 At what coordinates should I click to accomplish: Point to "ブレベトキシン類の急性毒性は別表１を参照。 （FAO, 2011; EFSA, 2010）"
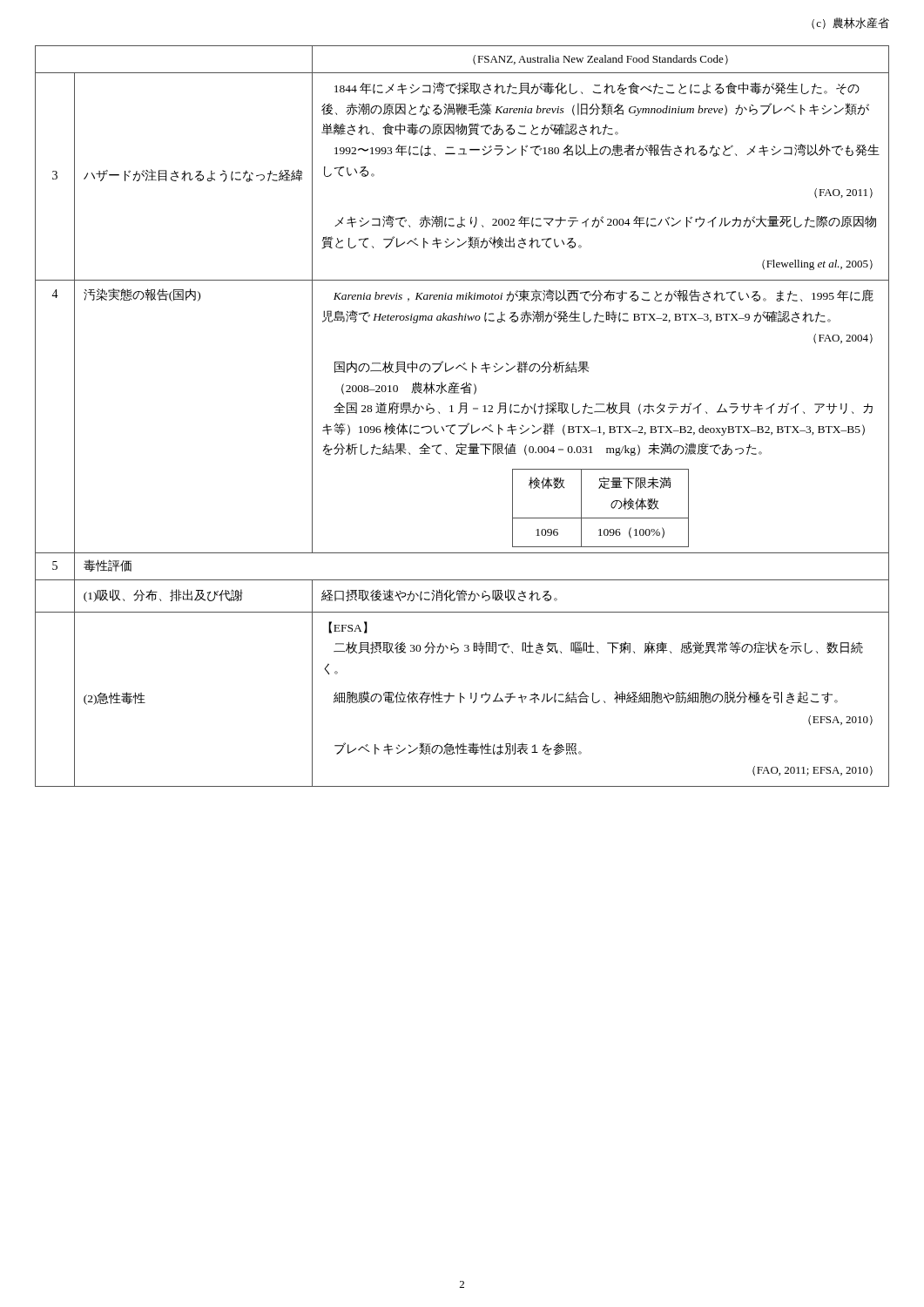pyautogui.click(x=458, y=749)
